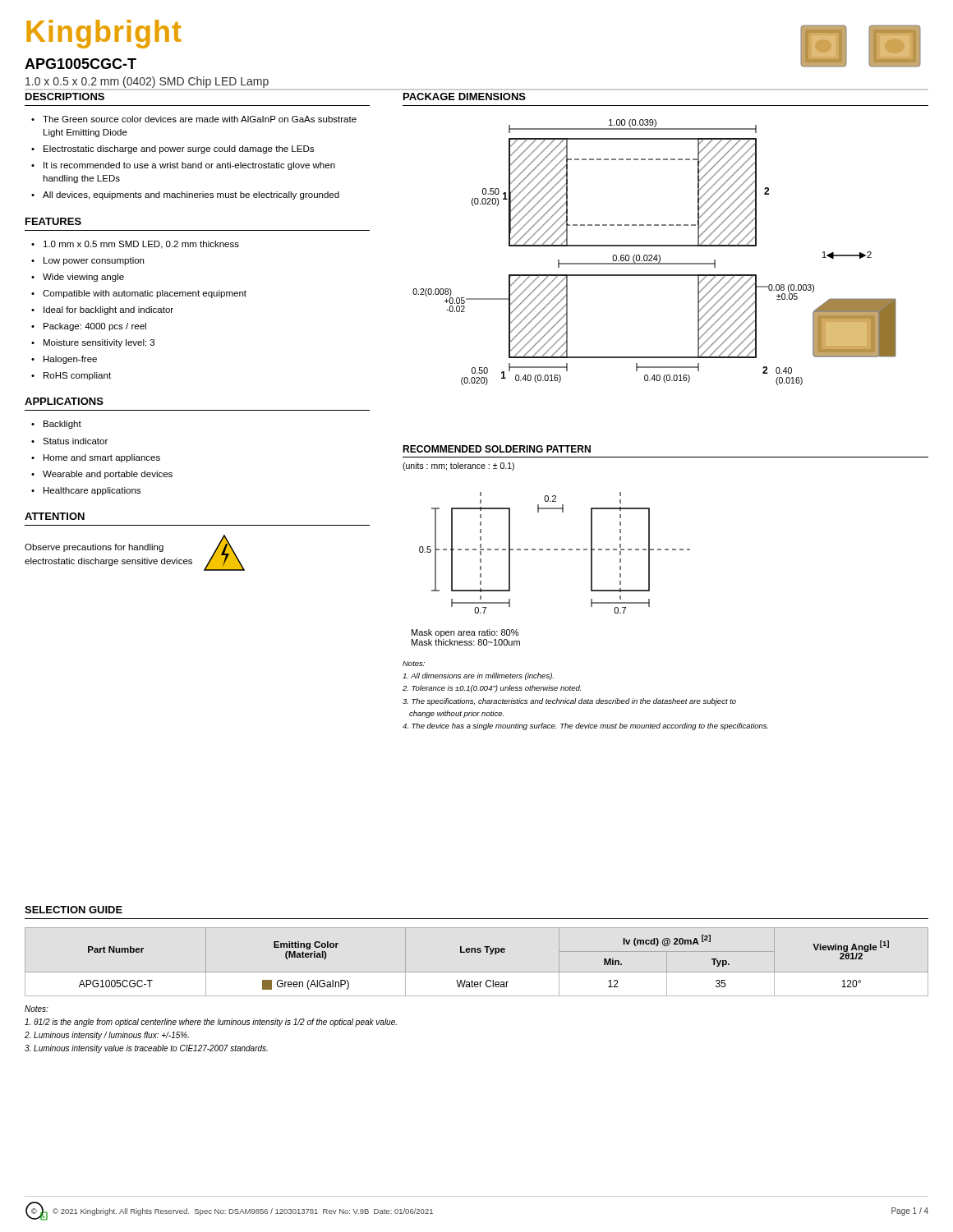The width and height of the screenshot is (953, 1232).
Task: Select the photo
Action: coord(863,49)
